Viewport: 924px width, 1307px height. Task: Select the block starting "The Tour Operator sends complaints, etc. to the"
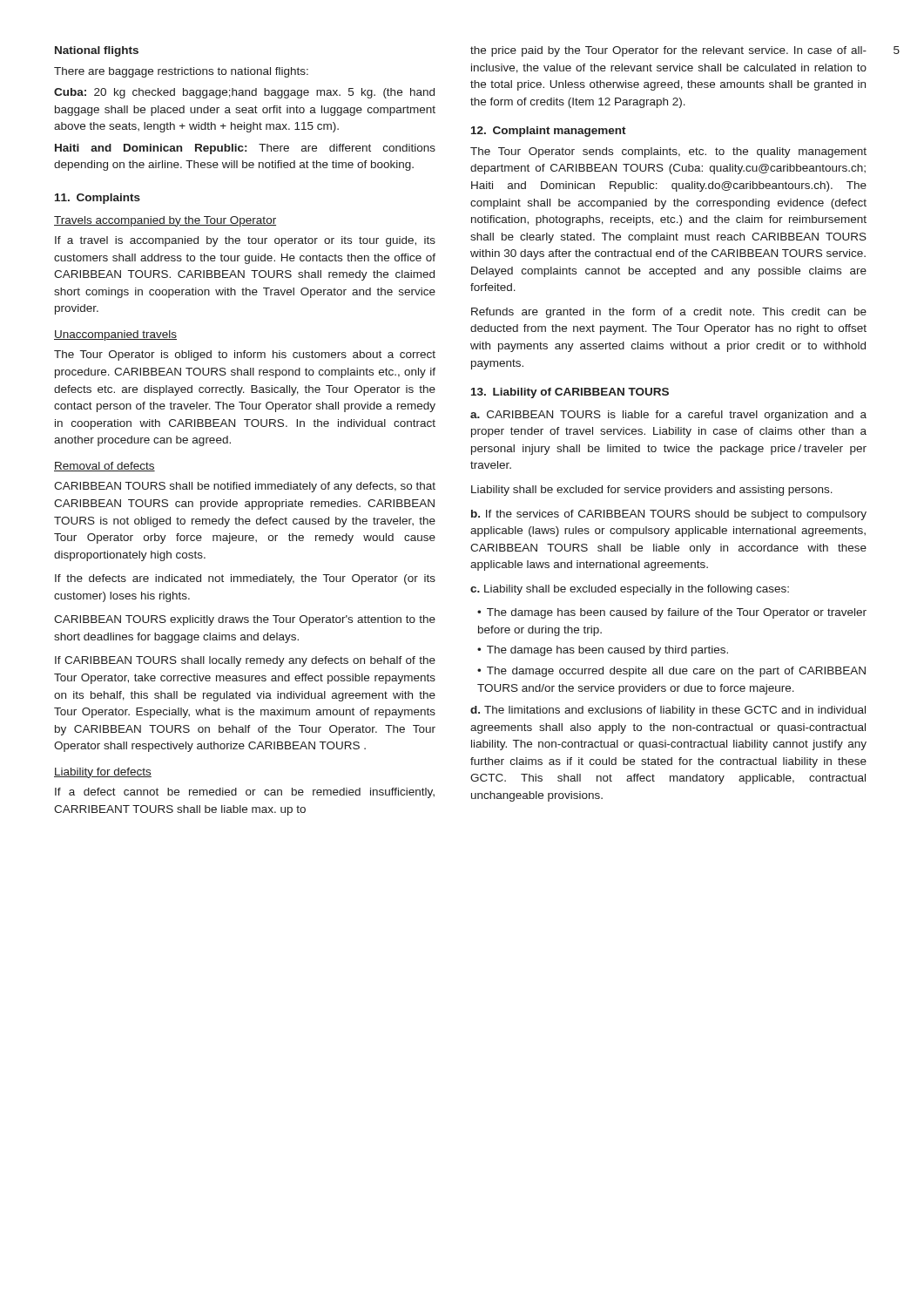(668, 257)
